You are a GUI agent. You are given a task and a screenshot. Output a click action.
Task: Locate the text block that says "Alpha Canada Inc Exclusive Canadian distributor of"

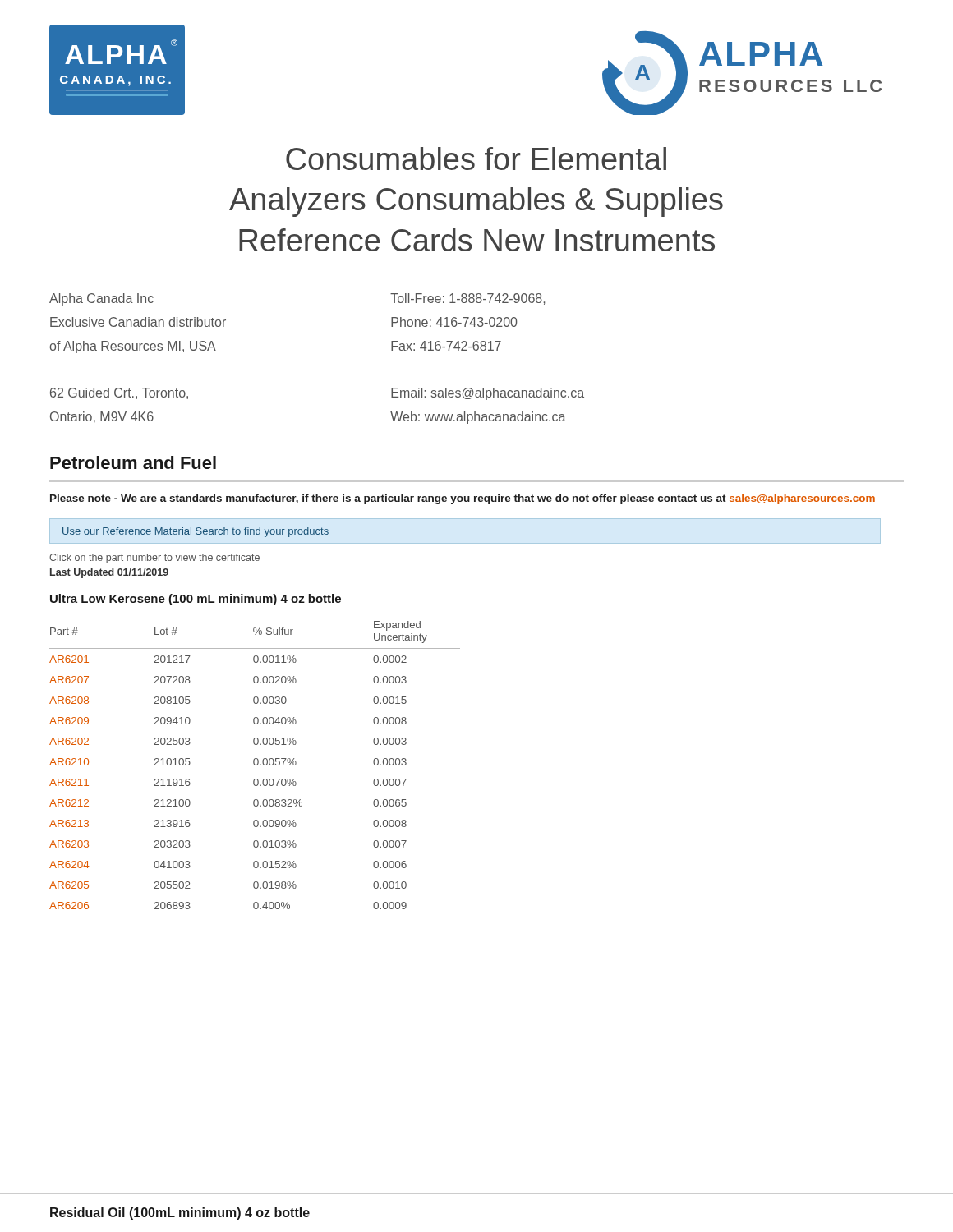click(x=138, y=358)
